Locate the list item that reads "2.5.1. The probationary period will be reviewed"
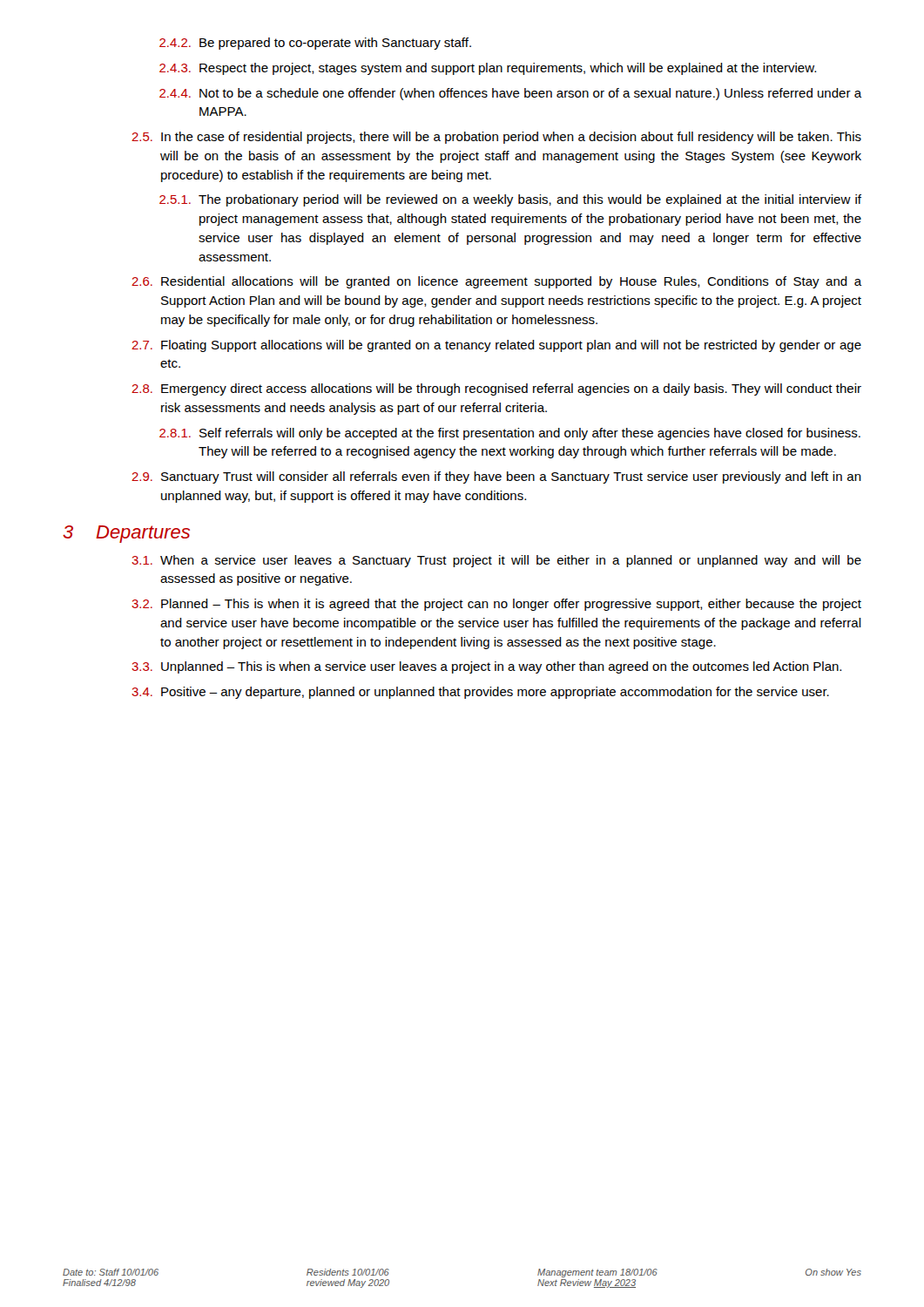The image size is (924, 1307). 504,228
